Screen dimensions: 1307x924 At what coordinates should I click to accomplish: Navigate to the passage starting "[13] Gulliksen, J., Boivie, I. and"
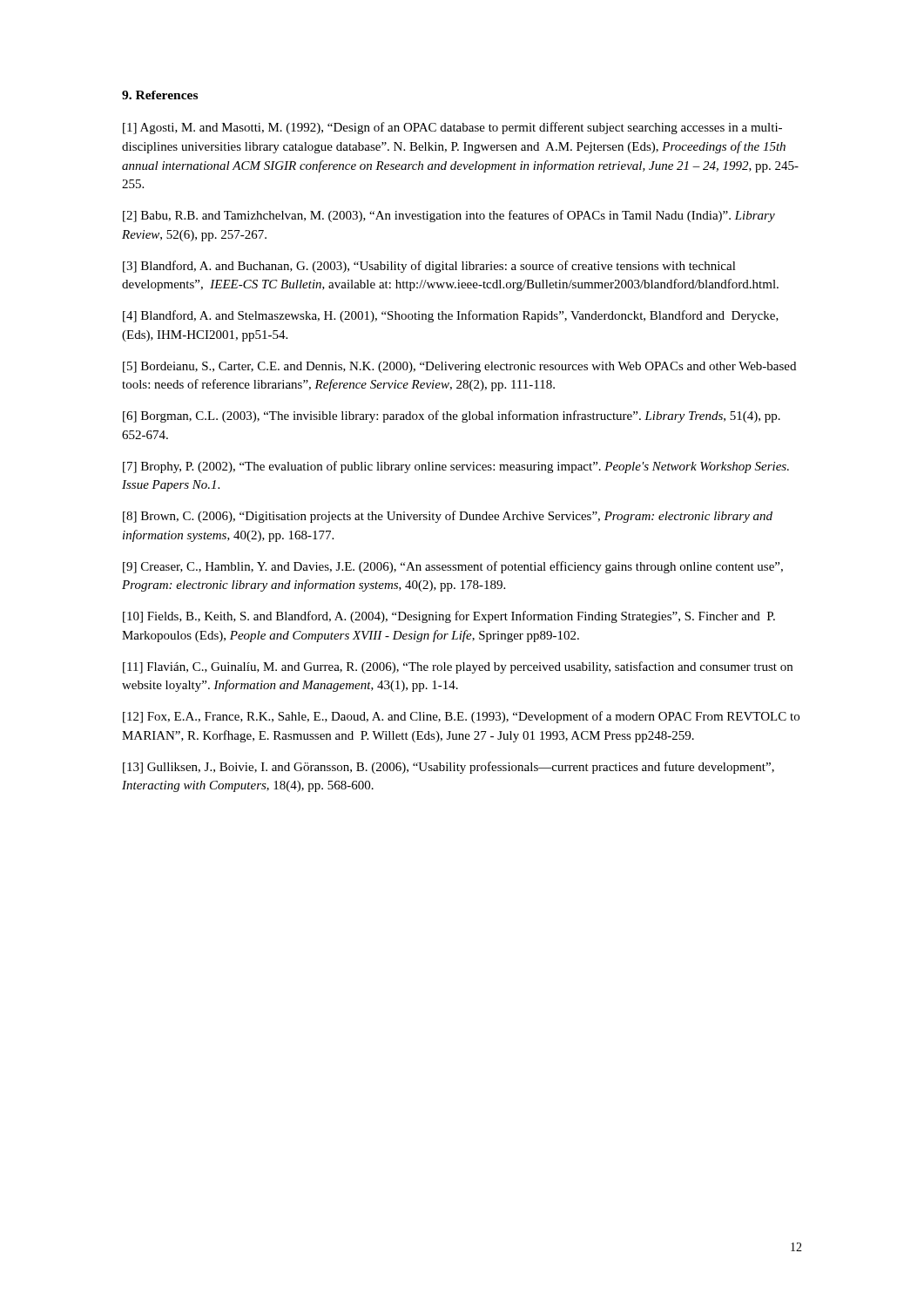pyautogui.click(x=448, y=776)
